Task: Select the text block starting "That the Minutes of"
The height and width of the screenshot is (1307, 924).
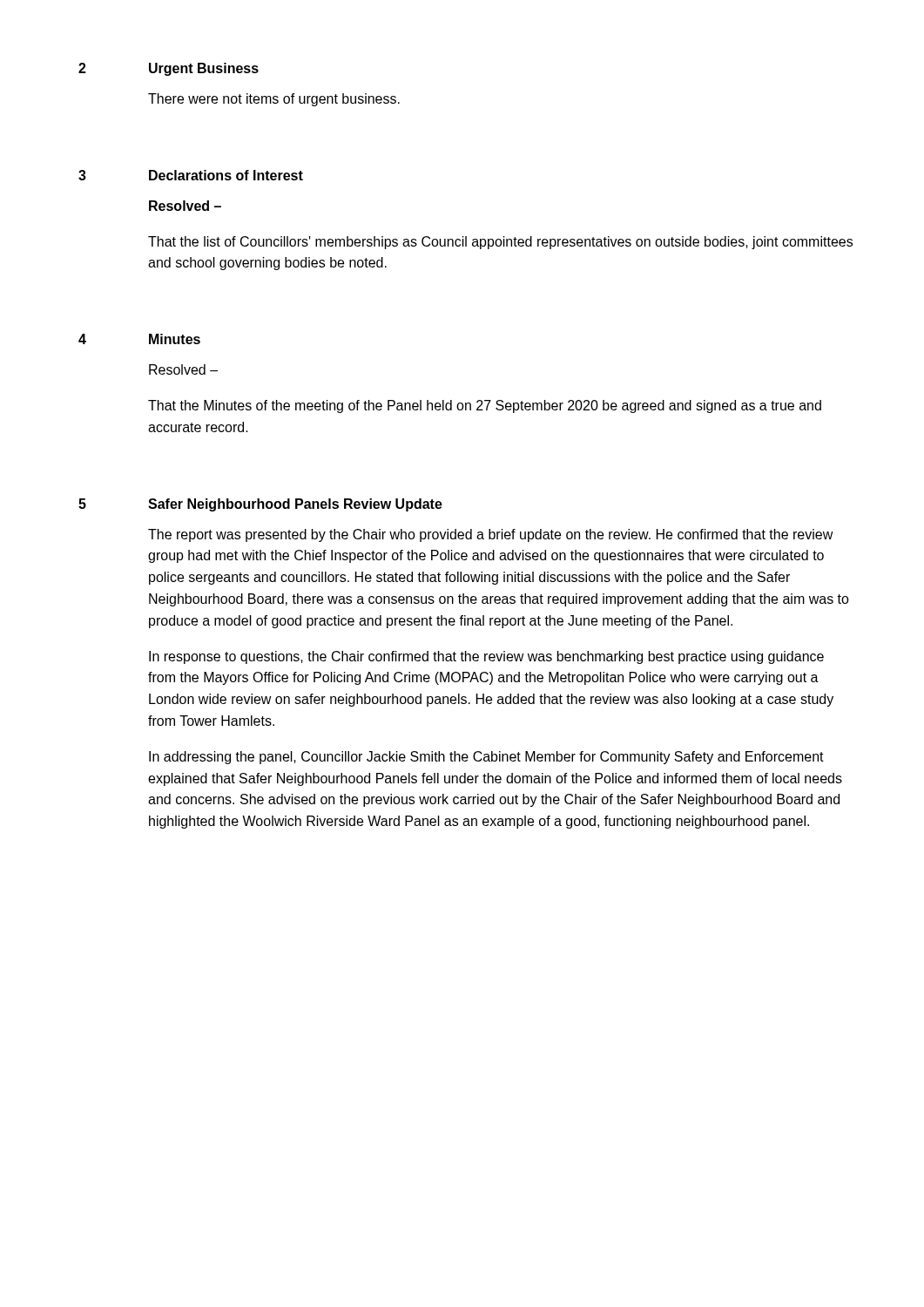Action: point(485,416)
